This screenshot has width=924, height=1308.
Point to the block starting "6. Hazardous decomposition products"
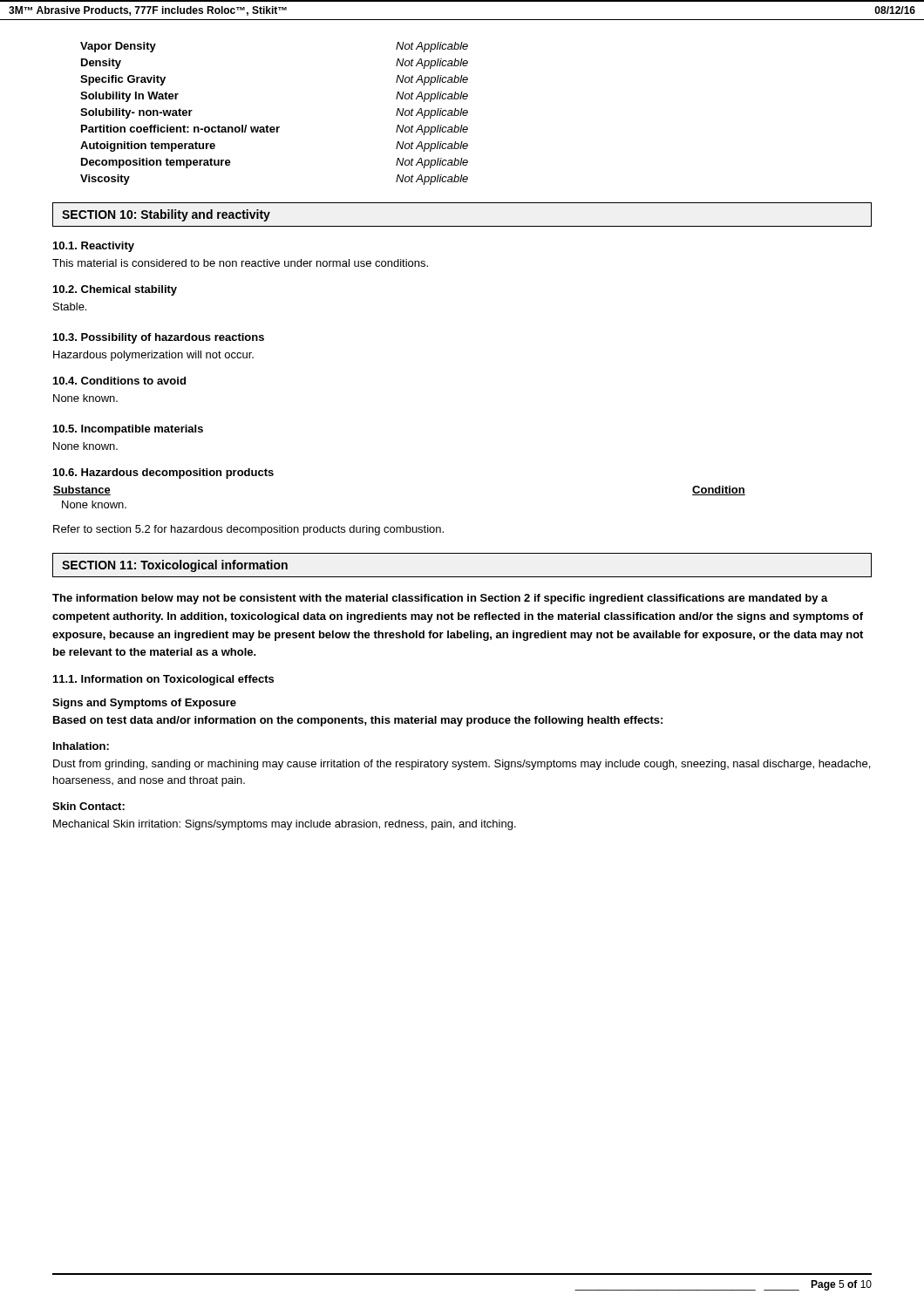tap(163, 472)
